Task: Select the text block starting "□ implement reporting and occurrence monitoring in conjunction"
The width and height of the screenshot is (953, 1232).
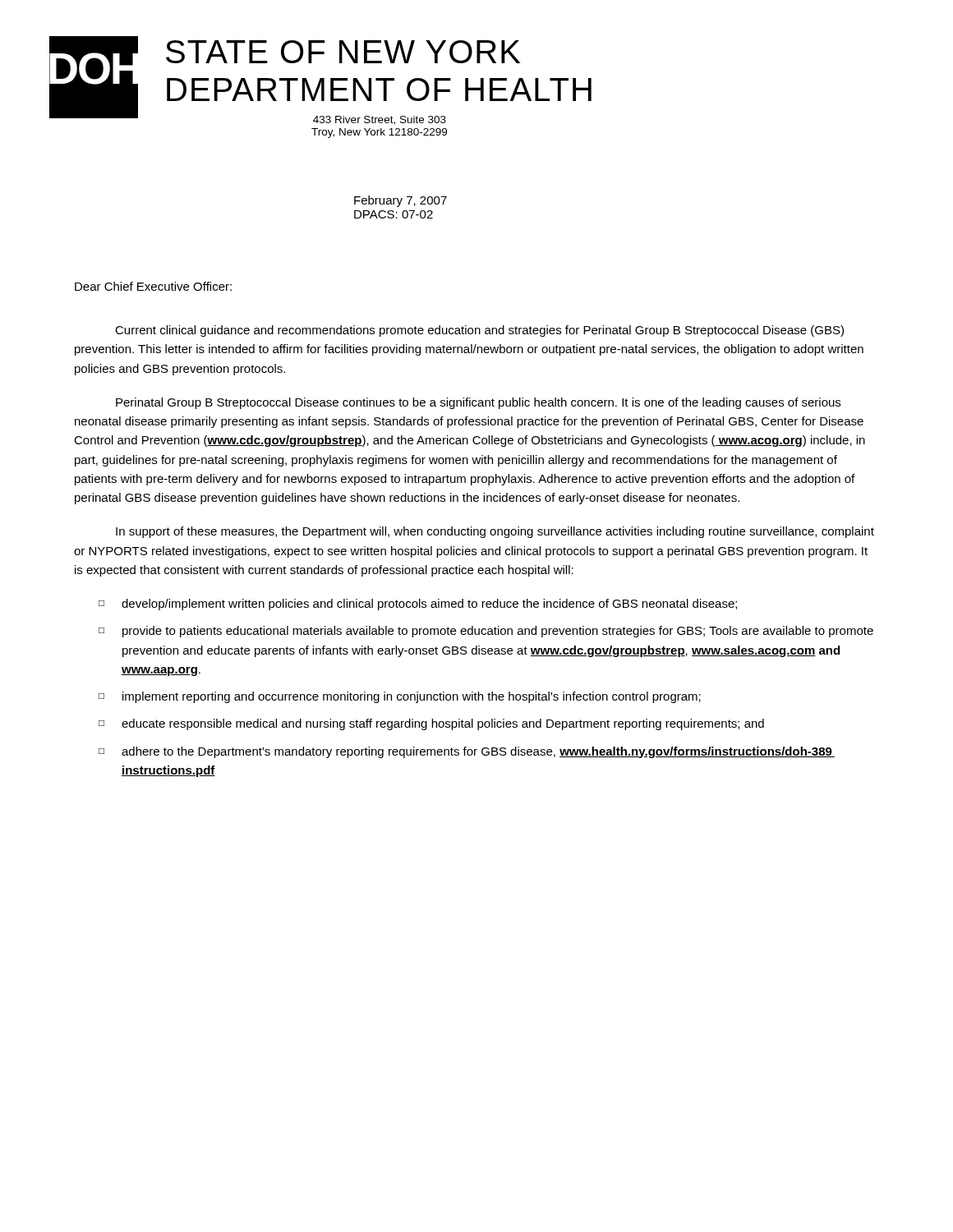Action: (489, 696)
